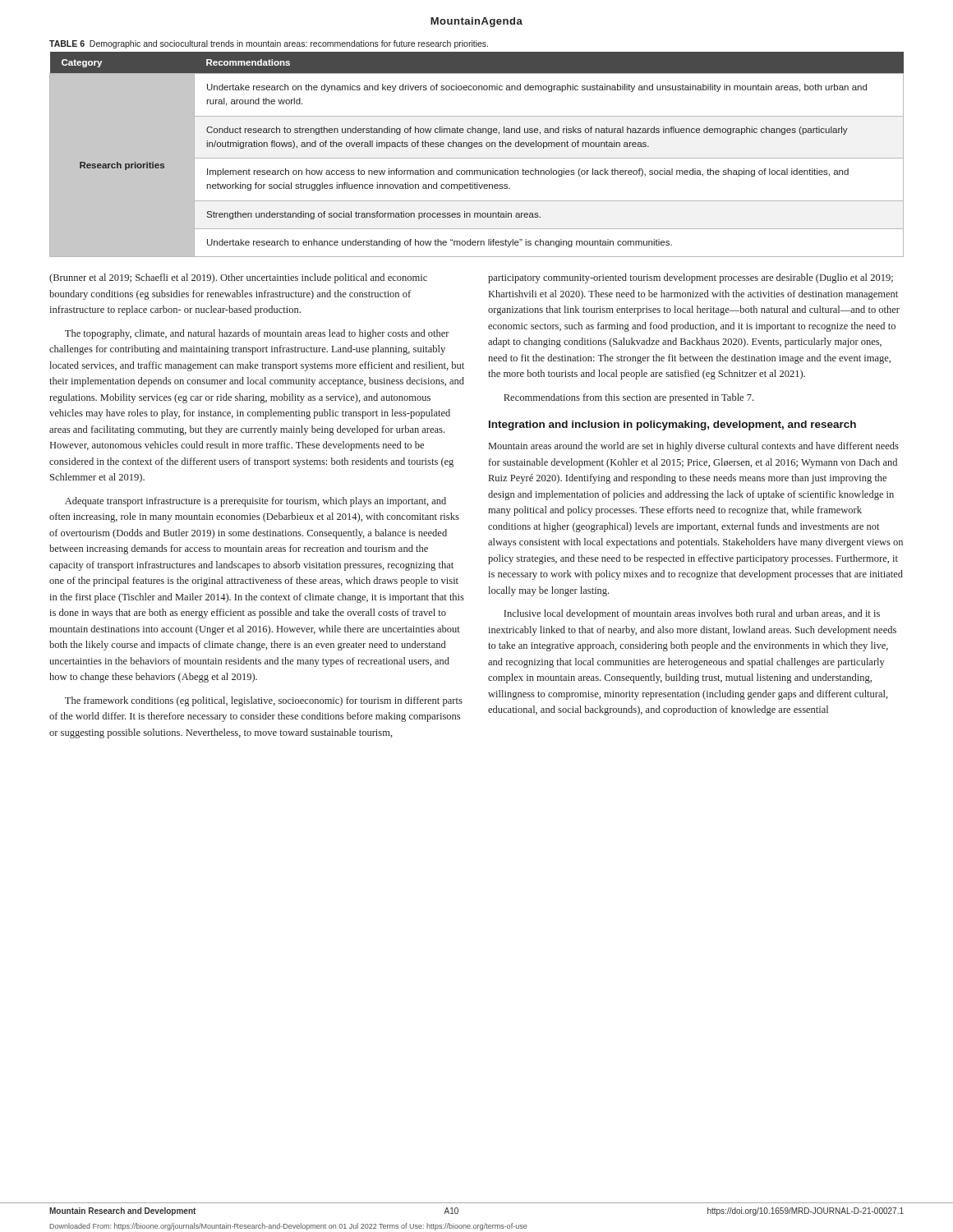Where is the passage that starts "The framework conditions (eg"?
Viewport: 953px width, 1232px height.
pos(256,716)
